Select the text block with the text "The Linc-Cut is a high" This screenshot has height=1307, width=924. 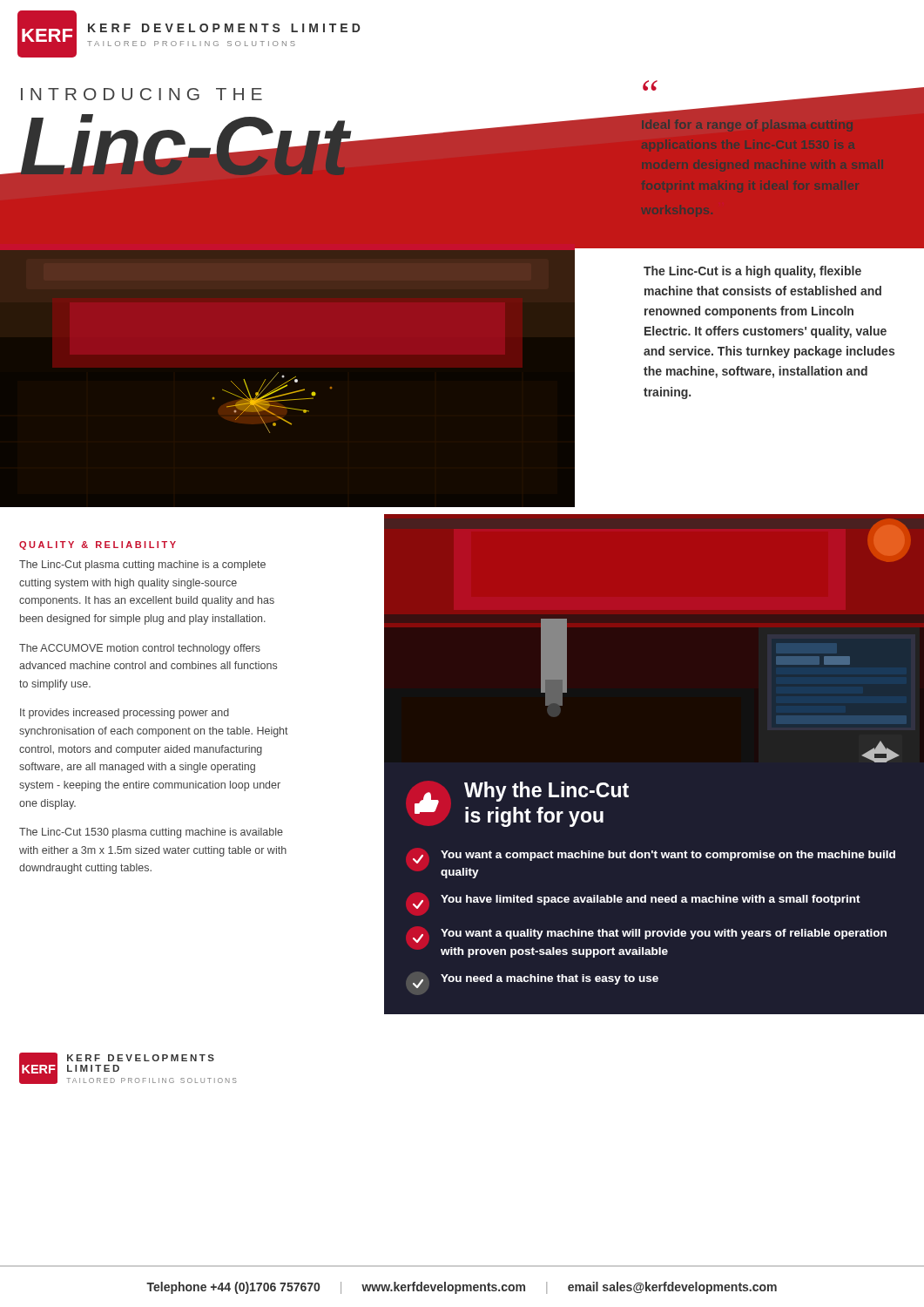774,332
